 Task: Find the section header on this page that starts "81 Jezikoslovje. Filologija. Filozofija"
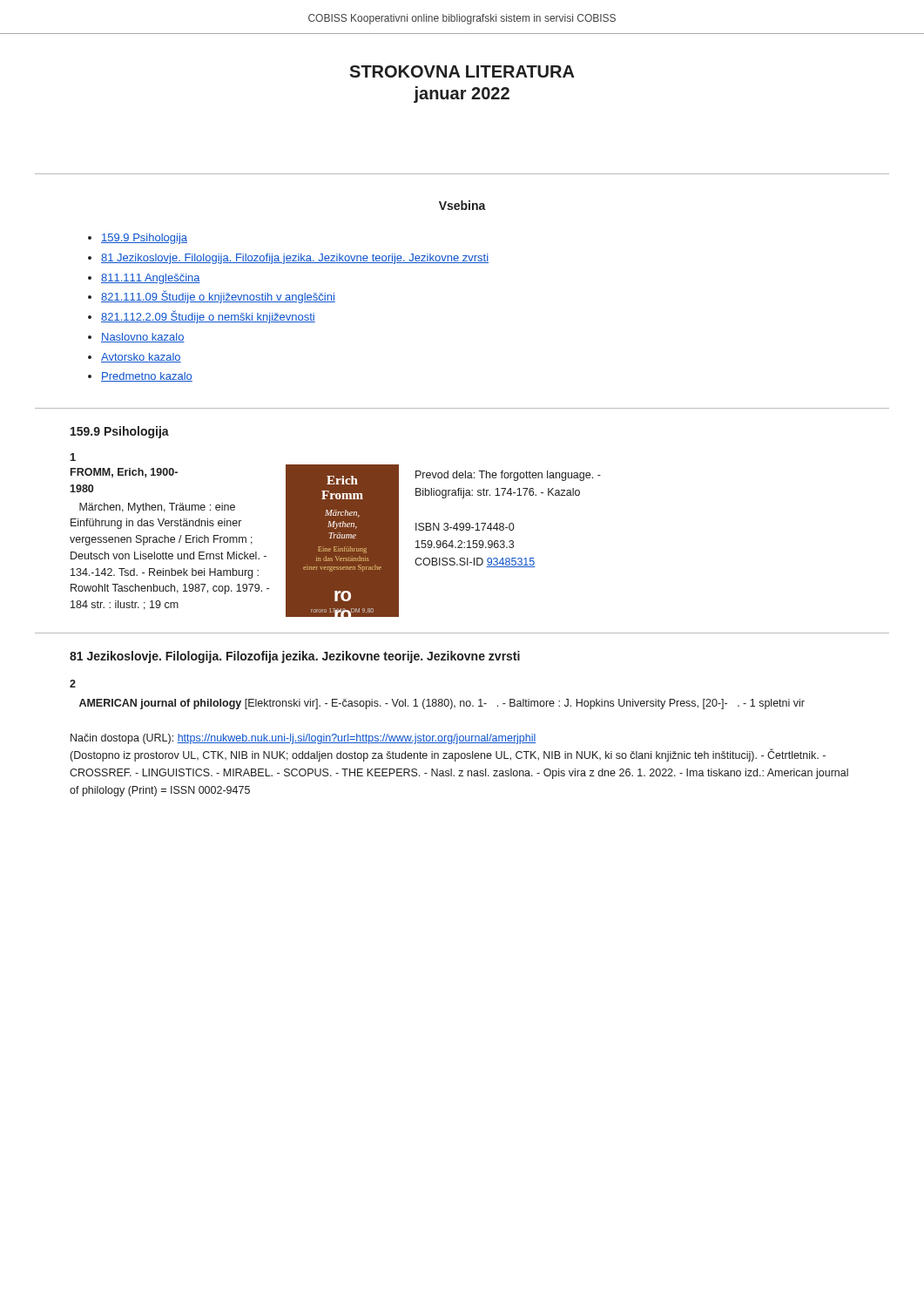pyautogui.click(x=295, y=656)
